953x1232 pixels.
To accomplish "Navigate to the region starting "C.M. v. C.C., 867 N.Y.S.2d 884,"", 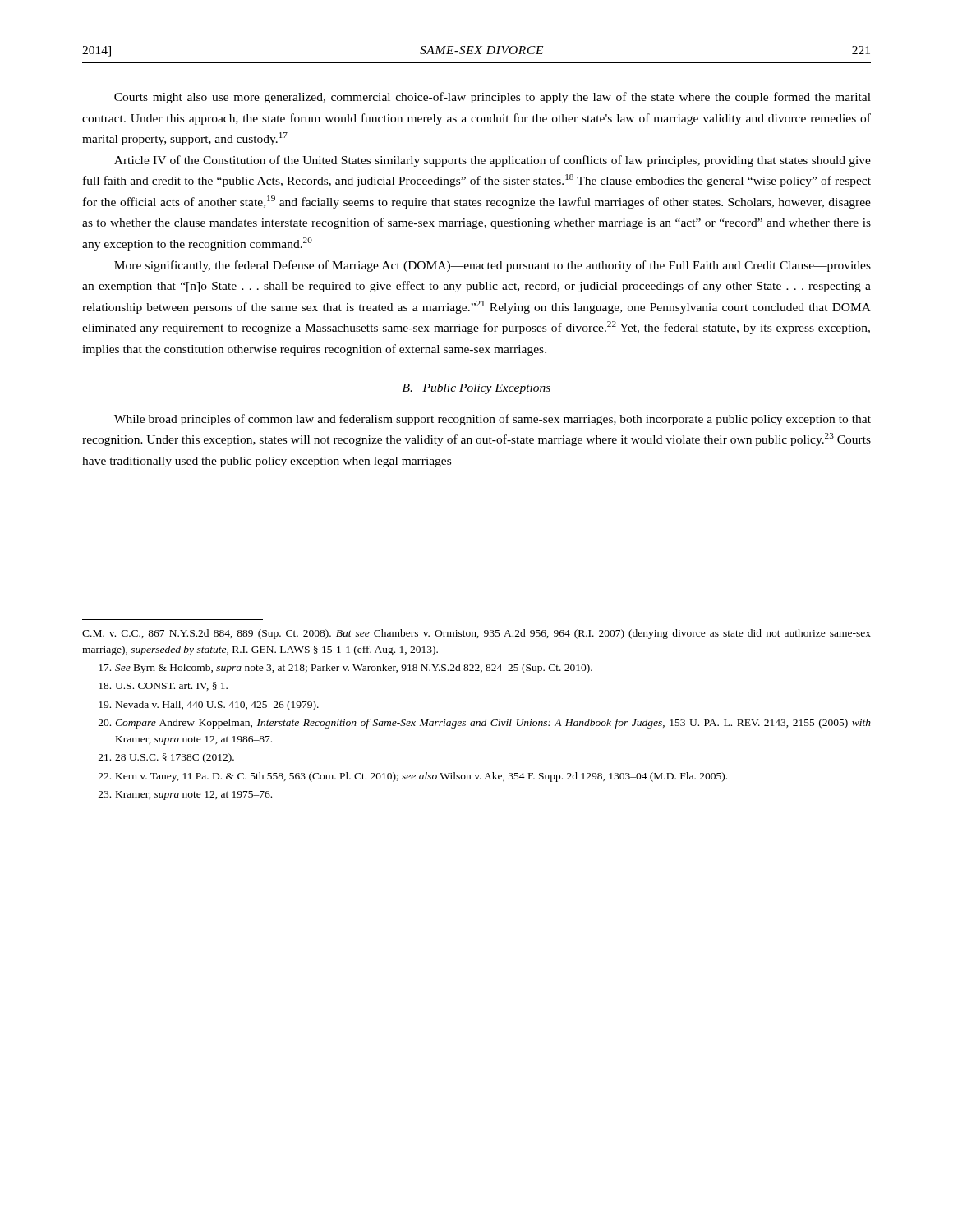I will (476, 641).
